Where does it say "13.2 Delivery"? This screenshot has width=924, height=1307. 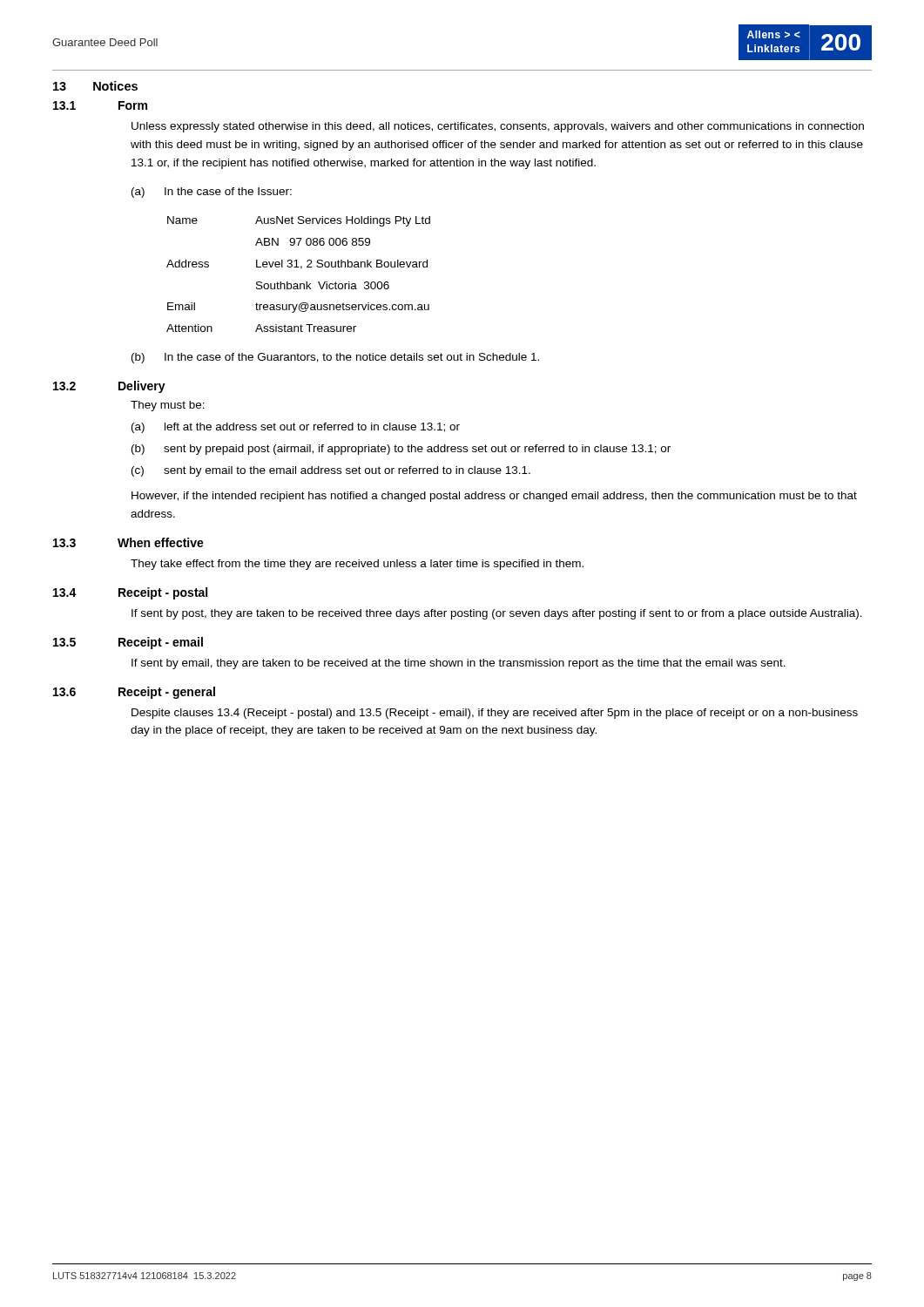(109, 386)
